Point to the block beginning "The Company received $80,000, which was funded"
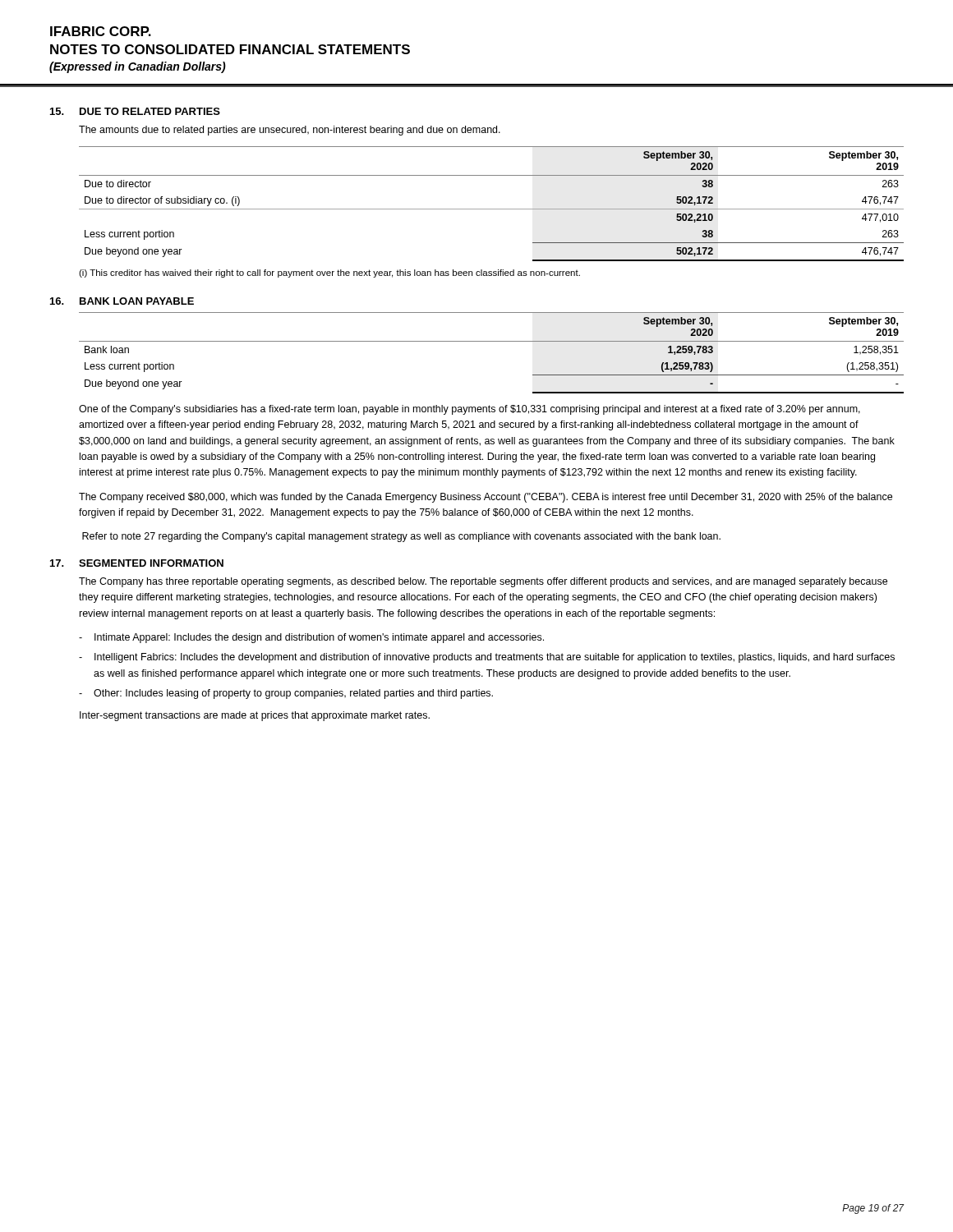953x1232 pixels. pos(486,505)
